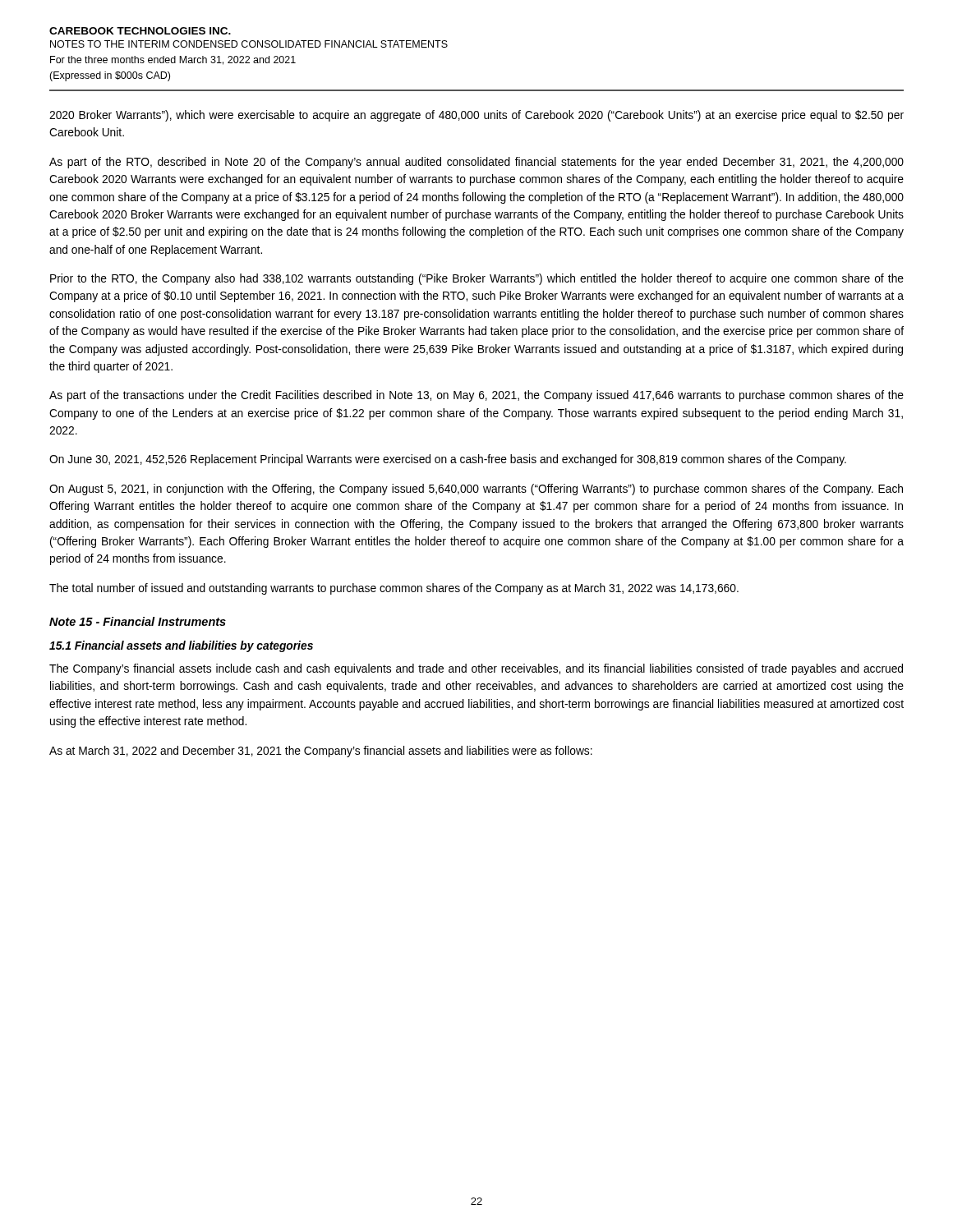Where is the passage that starts "The total number of"?

(x=394, y=588)
